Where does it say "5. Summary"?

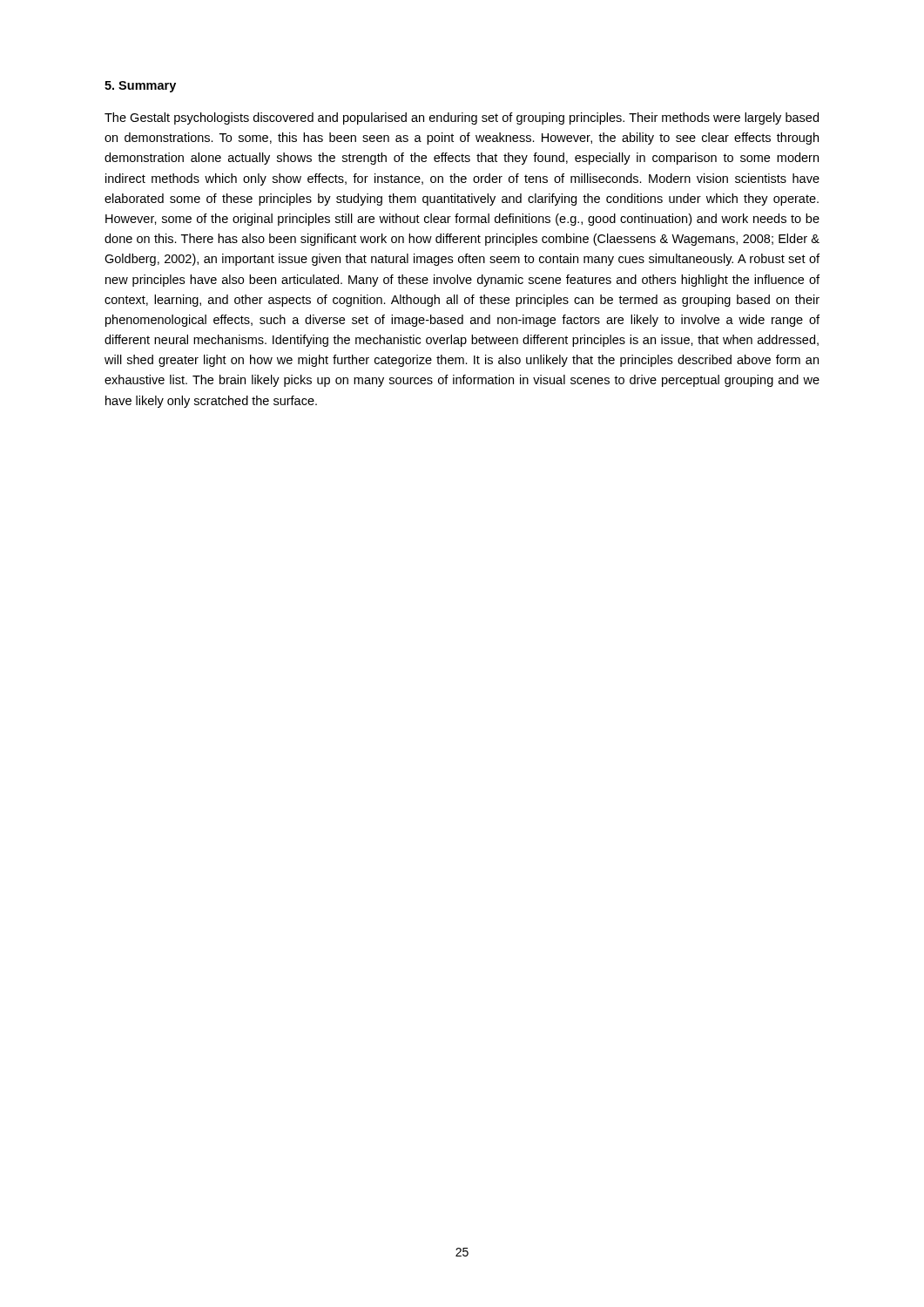(x=140, y=85)
